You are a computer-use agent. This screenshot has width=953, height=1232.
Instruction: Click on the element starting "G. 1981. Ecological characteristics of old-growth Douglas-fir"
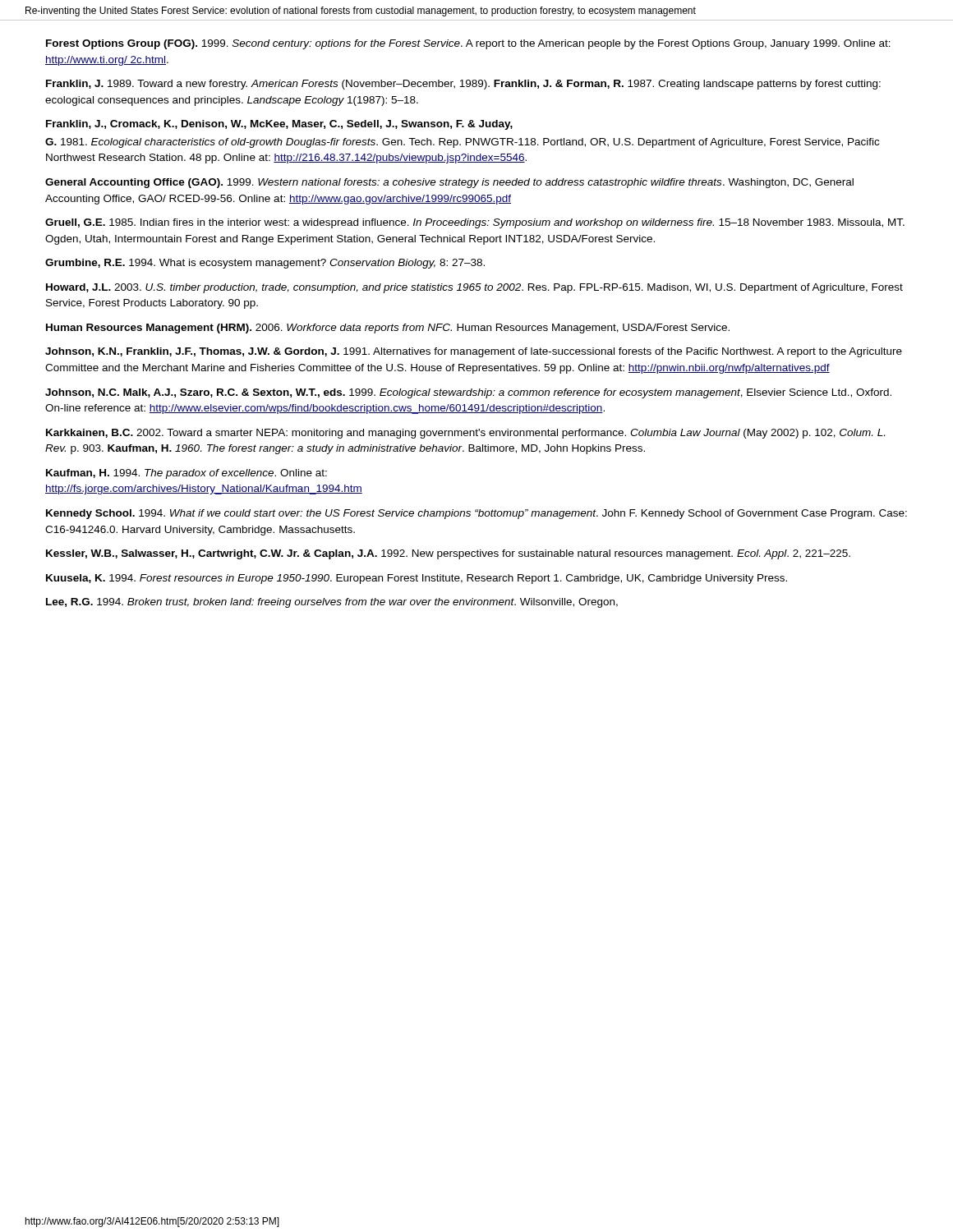click(x=462, y=150)
